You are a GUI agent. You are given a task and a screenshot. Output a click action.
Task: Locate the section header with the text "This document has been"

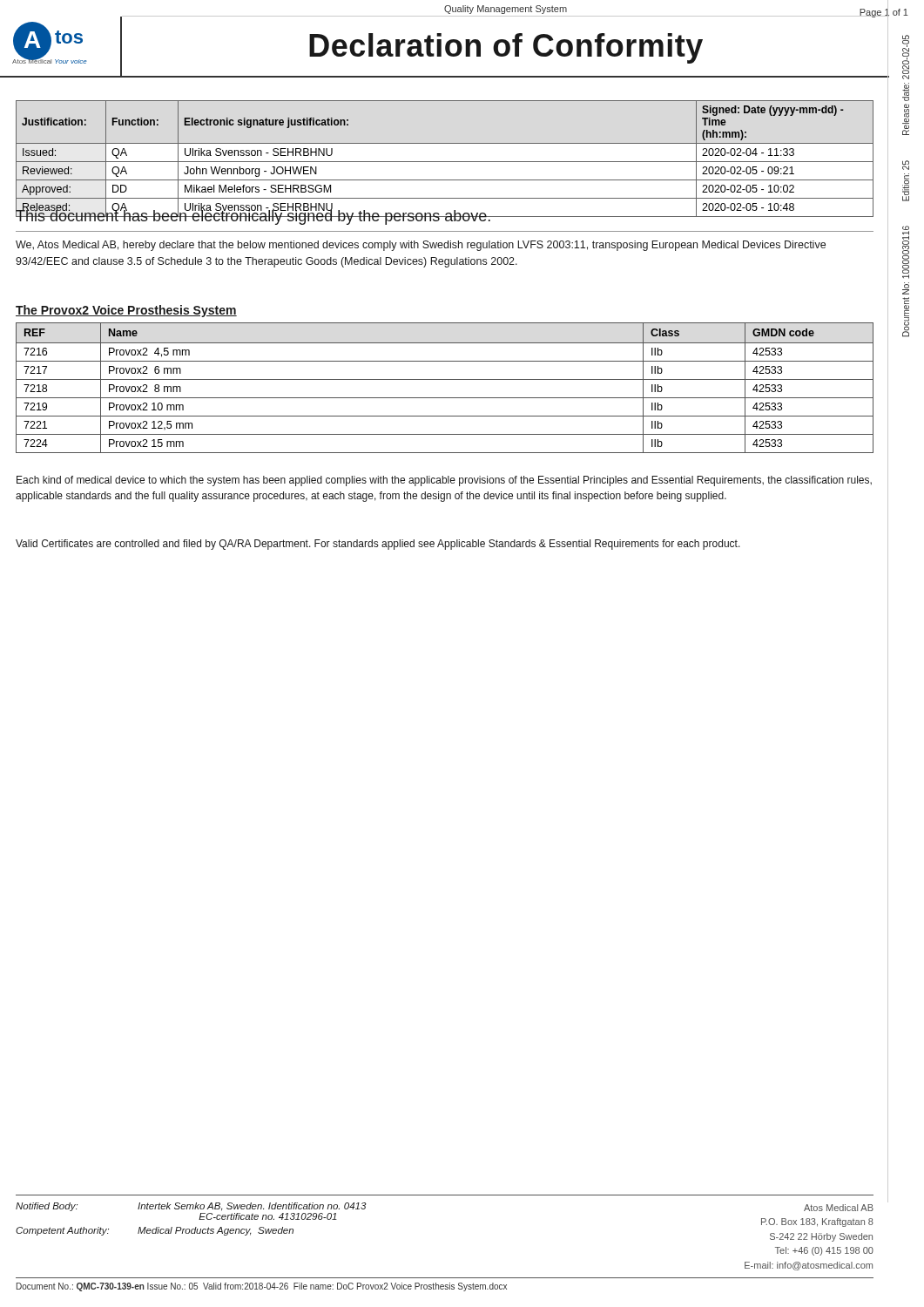(254, 216)
